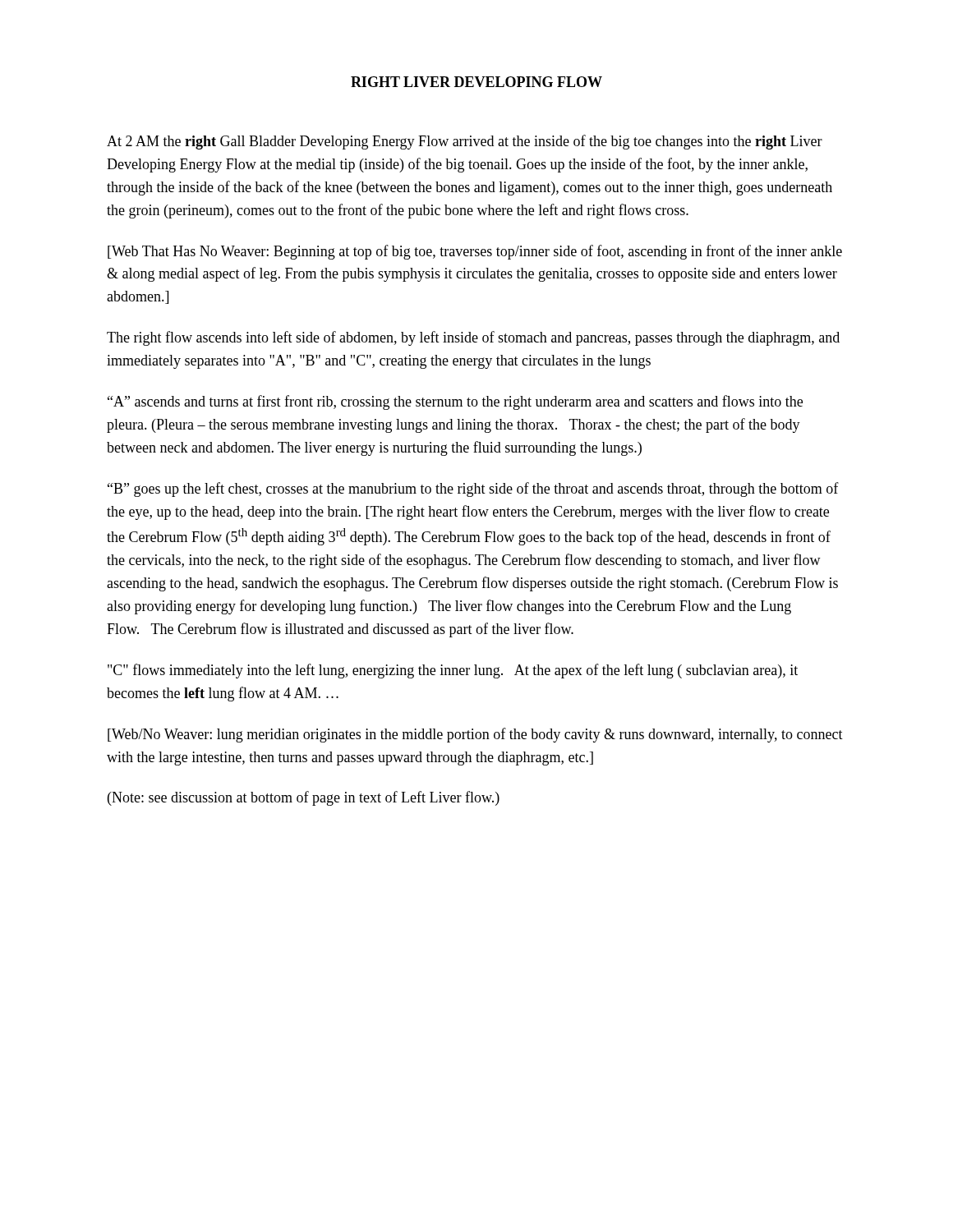Select the passage starting "“B” goes up the"

click(x=473, y=559)
